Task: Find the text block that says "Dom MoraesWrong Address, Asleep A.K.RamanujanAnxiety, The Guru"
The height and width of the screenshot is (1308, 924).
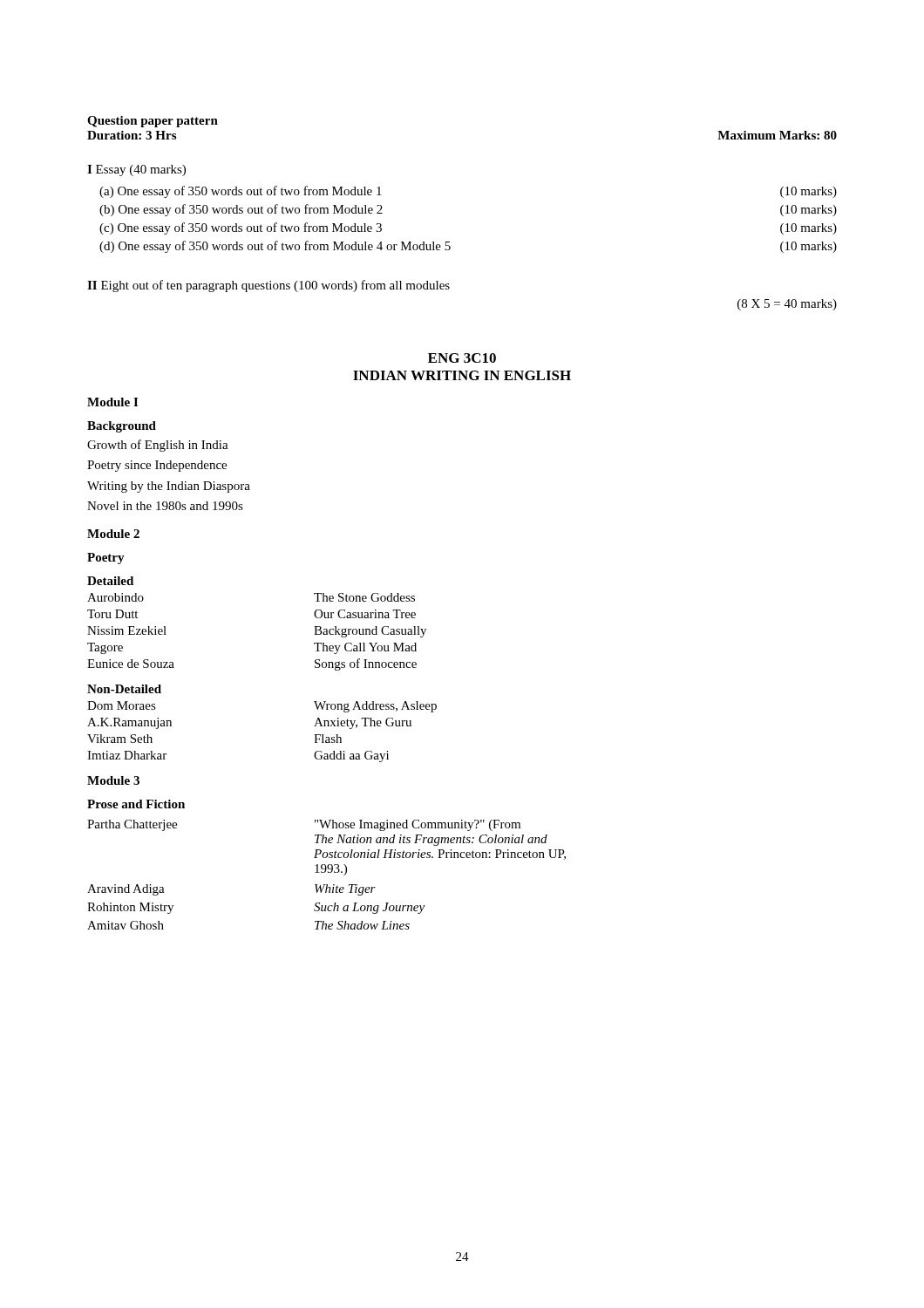Action: [126, 707]
